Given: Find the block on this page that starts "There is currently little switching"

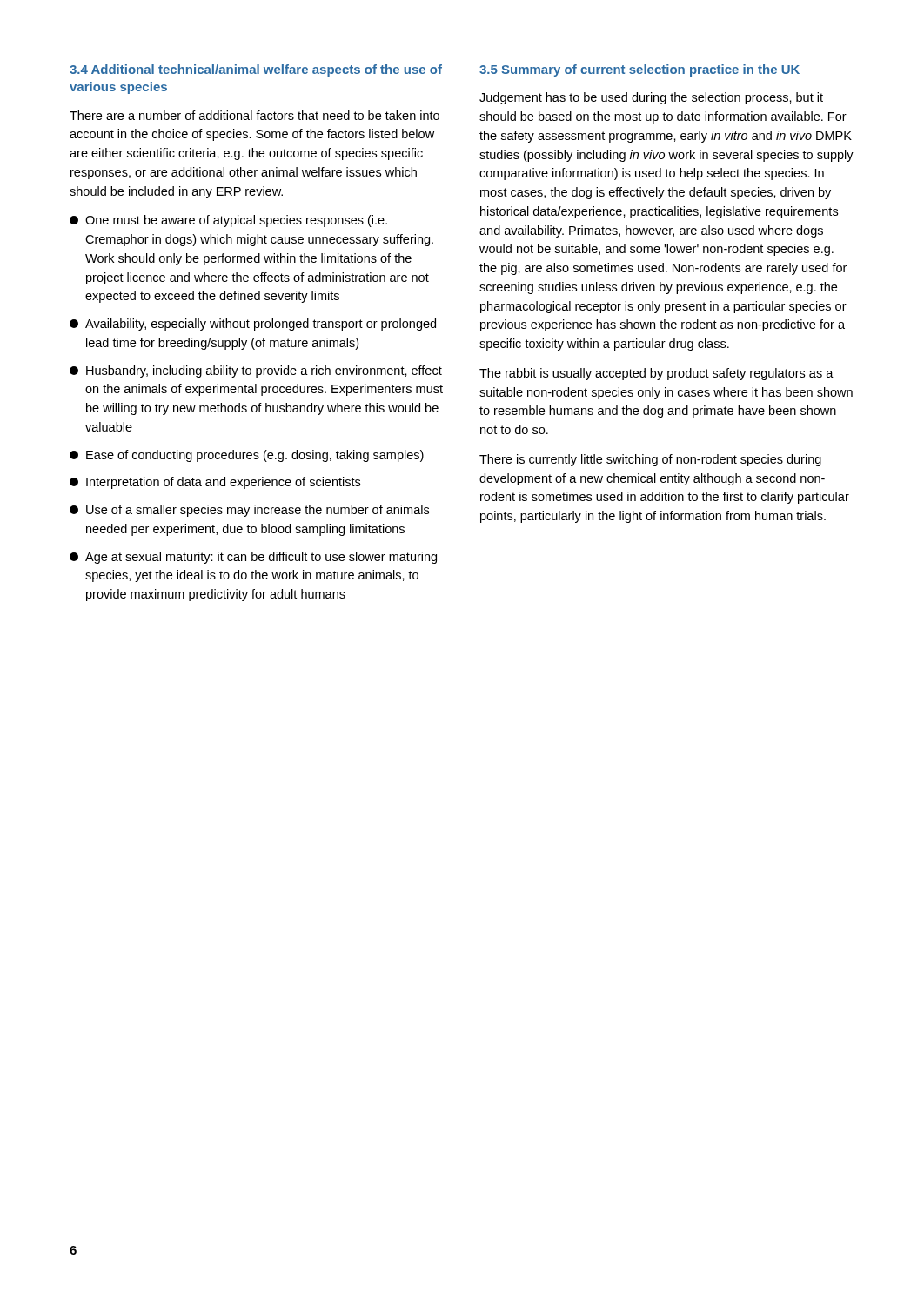Looking at the screenshot, I should [x=664, y=488].
